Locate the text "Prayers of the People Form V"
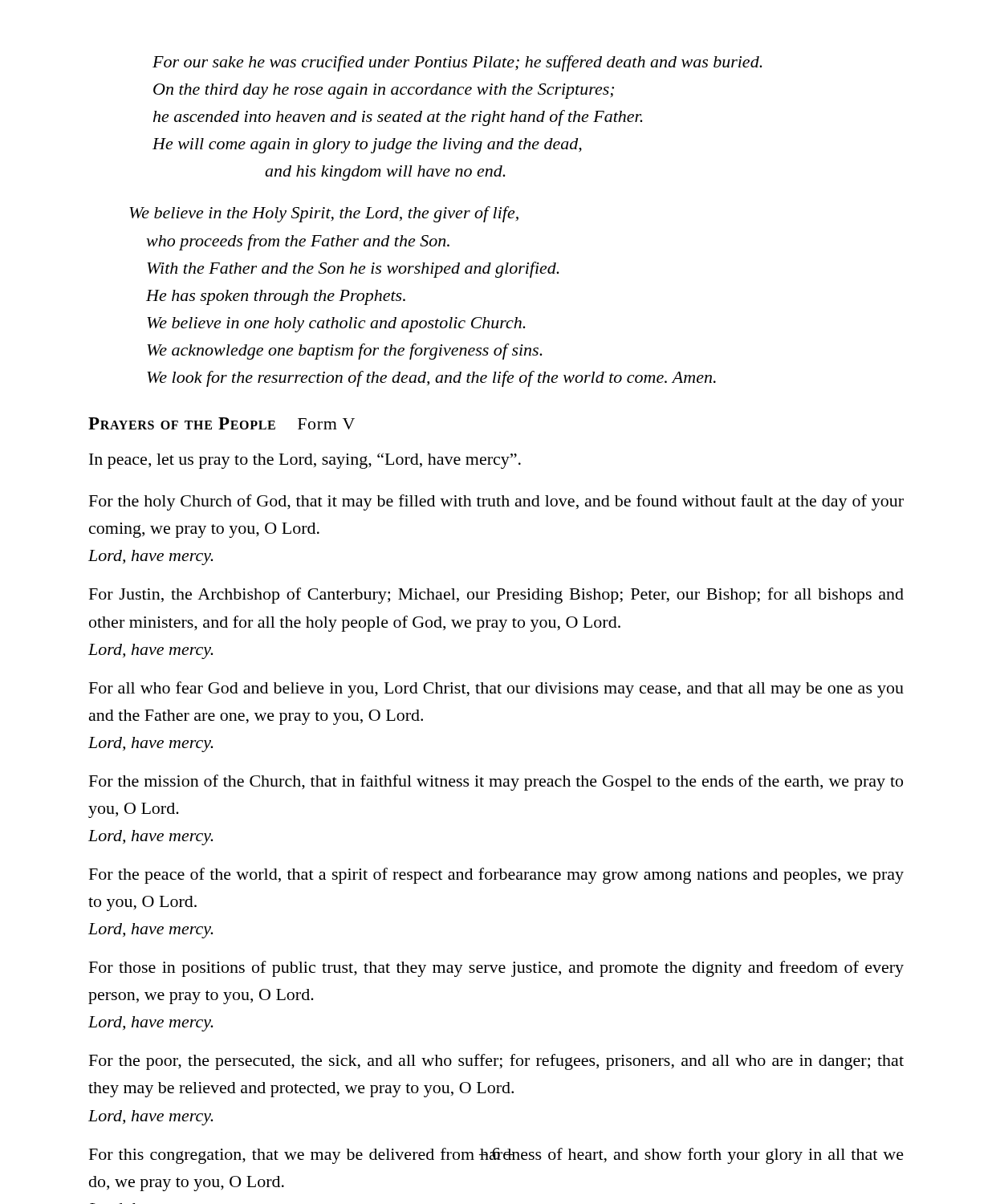The height and width of the screenshot is (1204, 992). pos(222,424)
